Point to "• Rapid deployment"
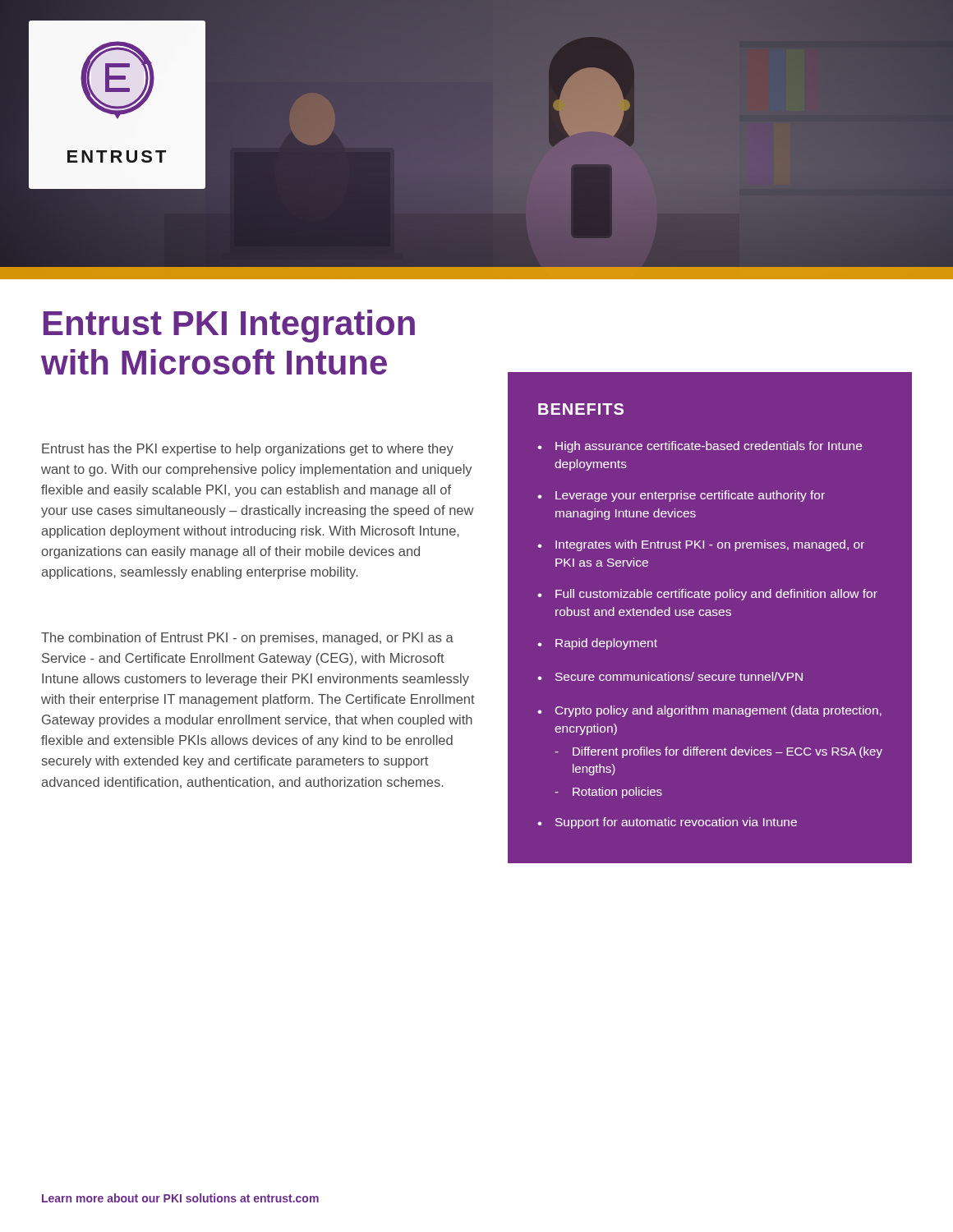 tap(597, 644)
